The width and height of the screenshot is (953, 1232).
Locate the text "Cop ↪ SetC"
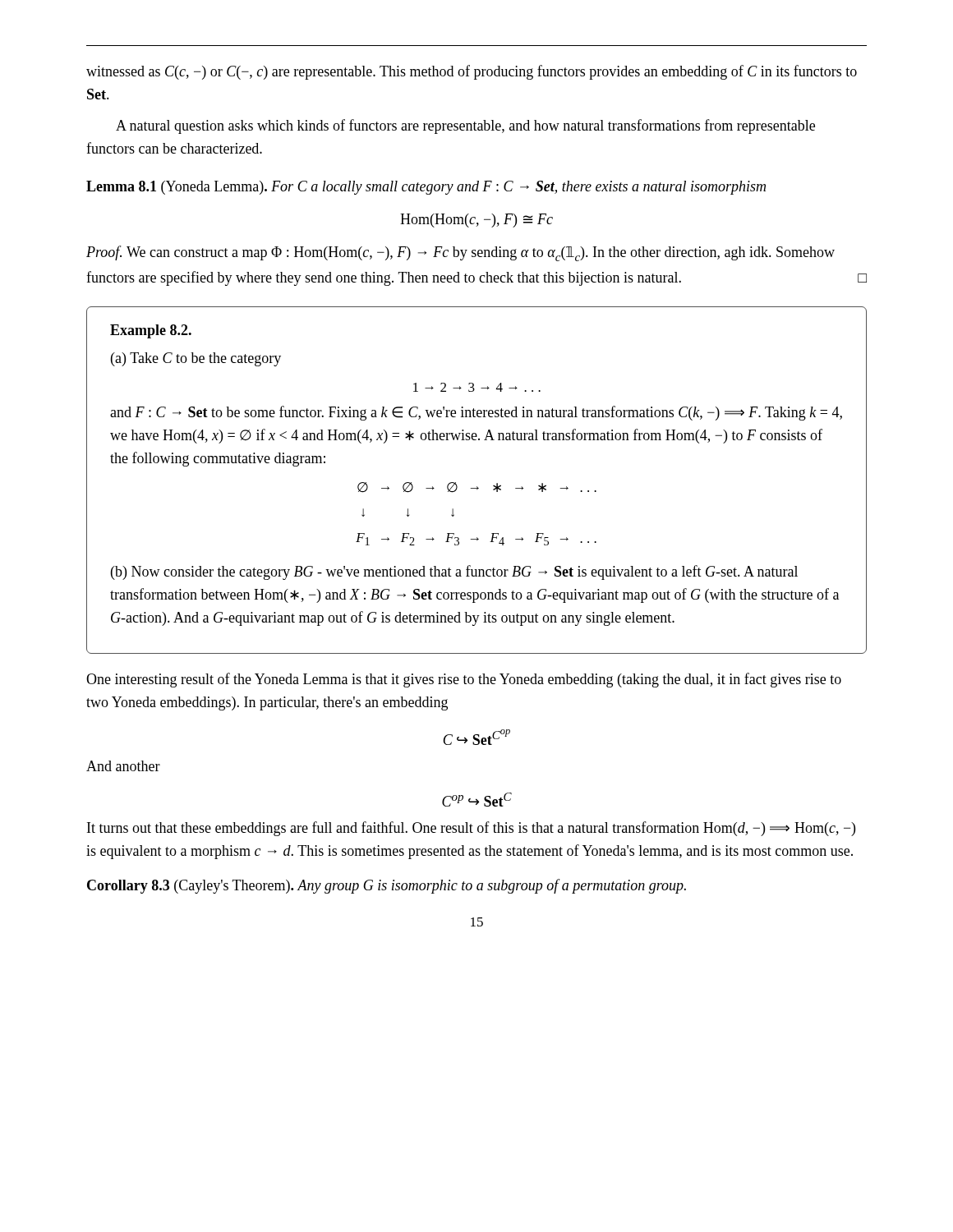[x=476, y=800]
